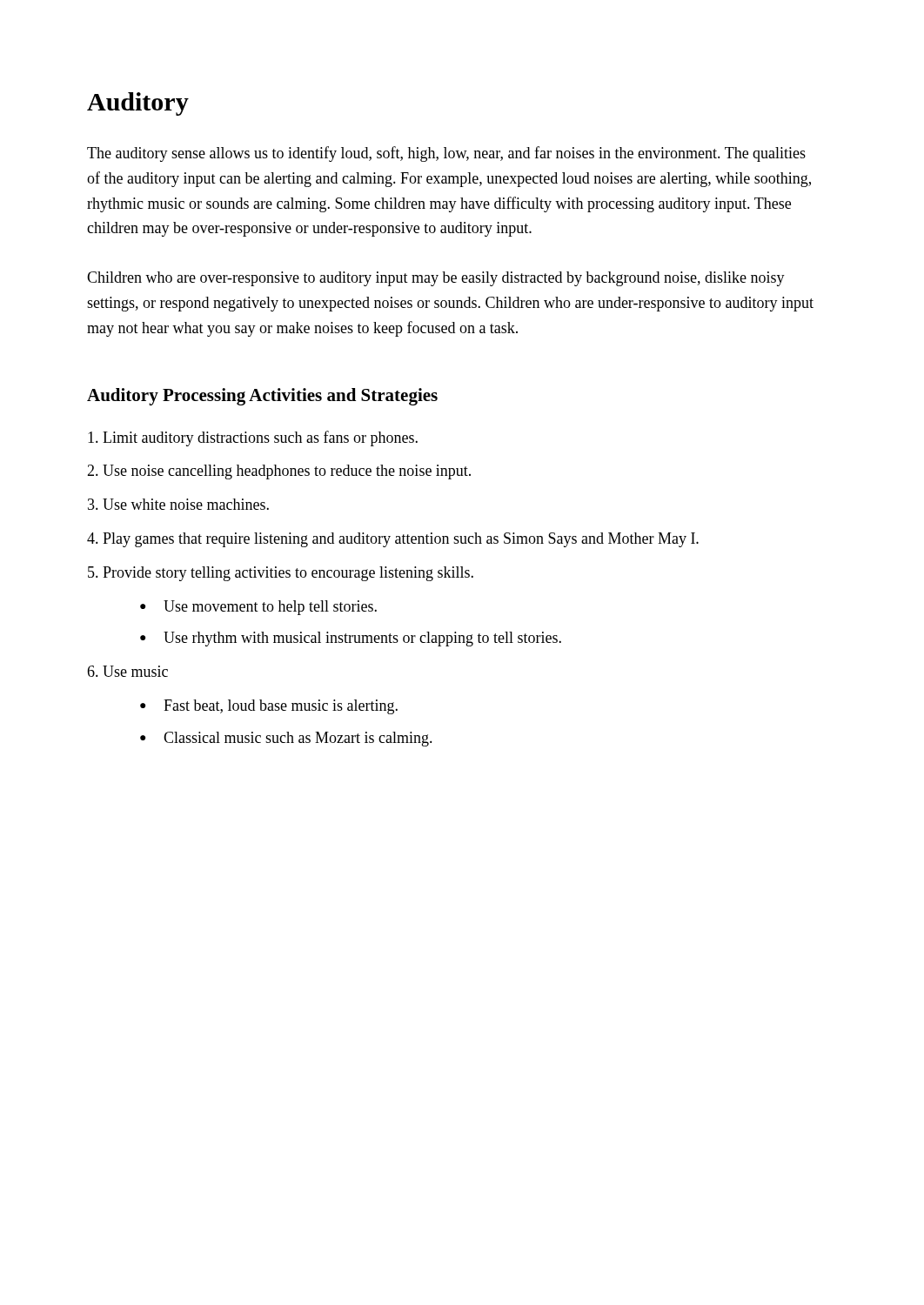
Task: Point to the block starting "Auditory Processing Activities and Strategies"
Action: (262, 395)
